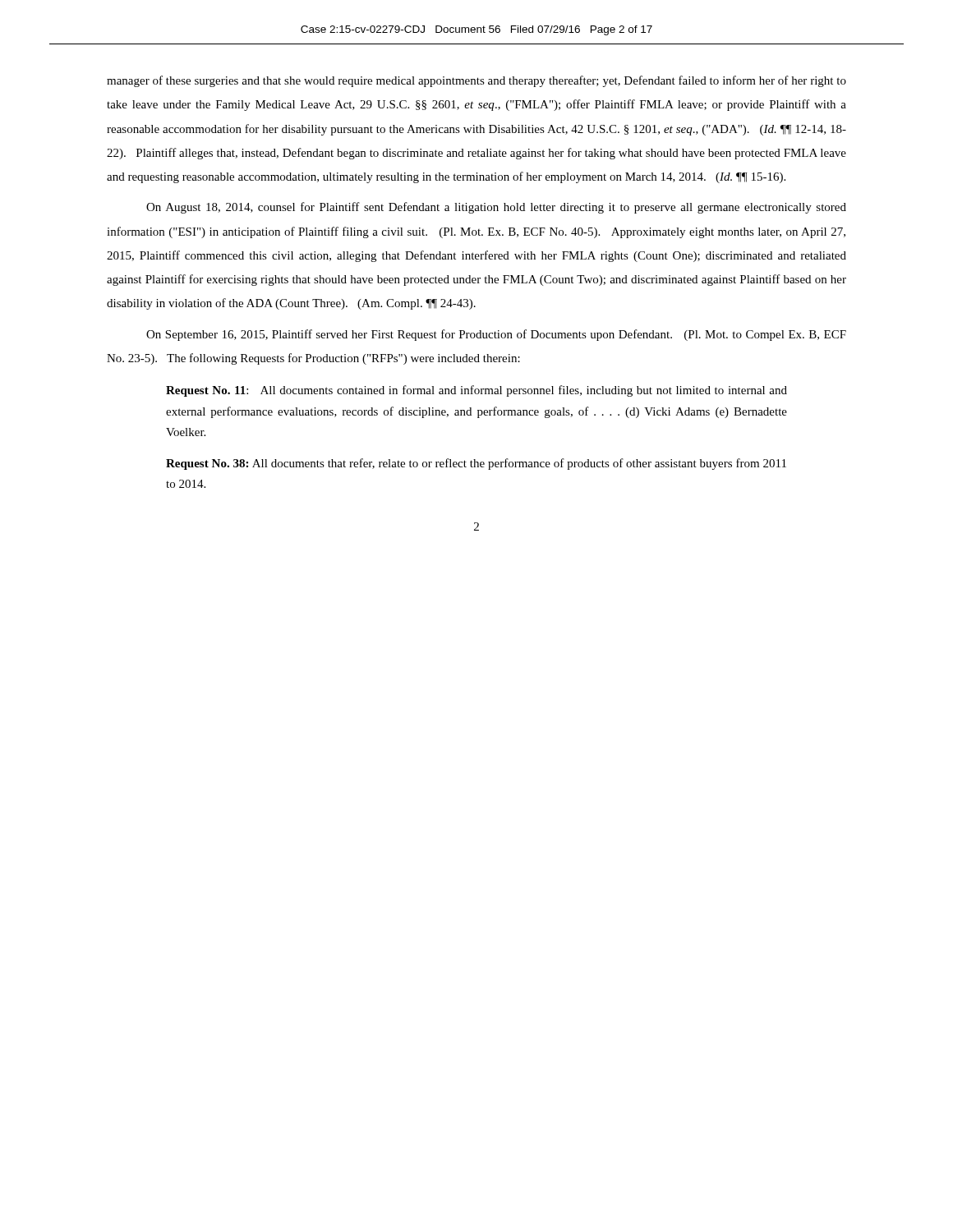The image size is (953, 1232).
Task: Select the region starting "manager of these surgeries and that she"
Action: 476,129
